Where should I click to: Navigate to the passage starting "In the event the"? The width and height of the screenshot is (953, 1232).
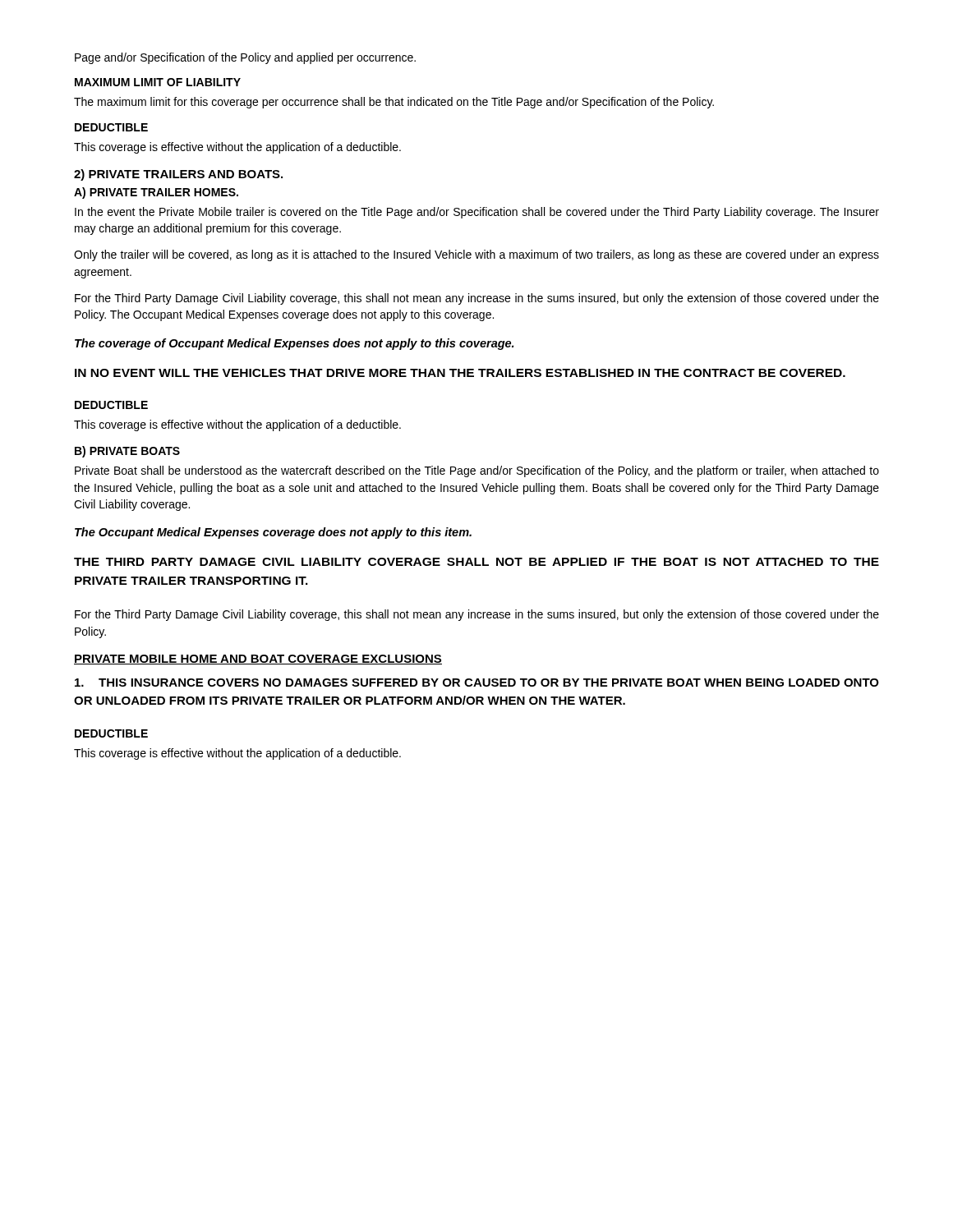coord(476,220)
